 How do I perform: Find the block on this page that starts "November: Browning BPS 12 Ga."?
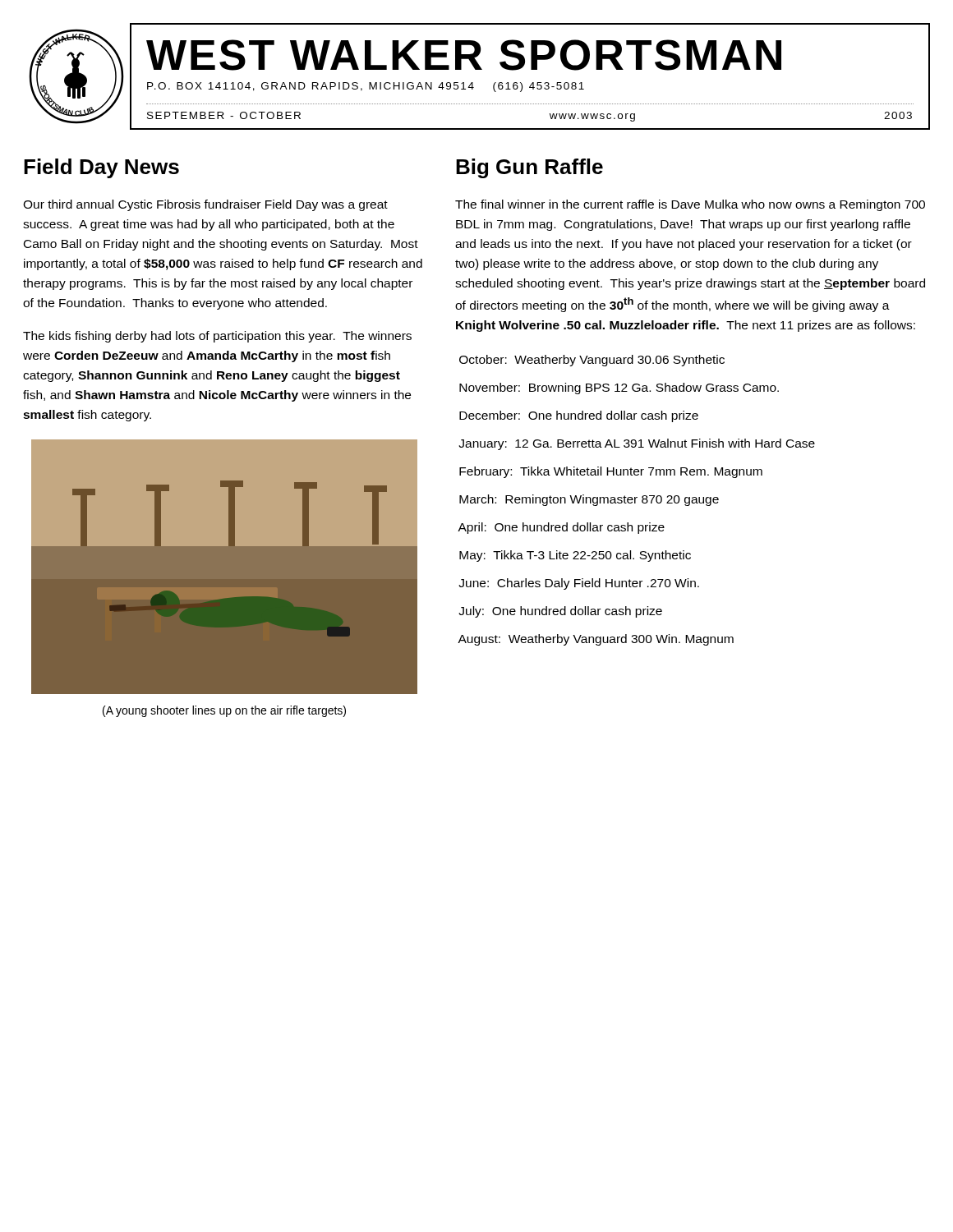coord(618,388)
